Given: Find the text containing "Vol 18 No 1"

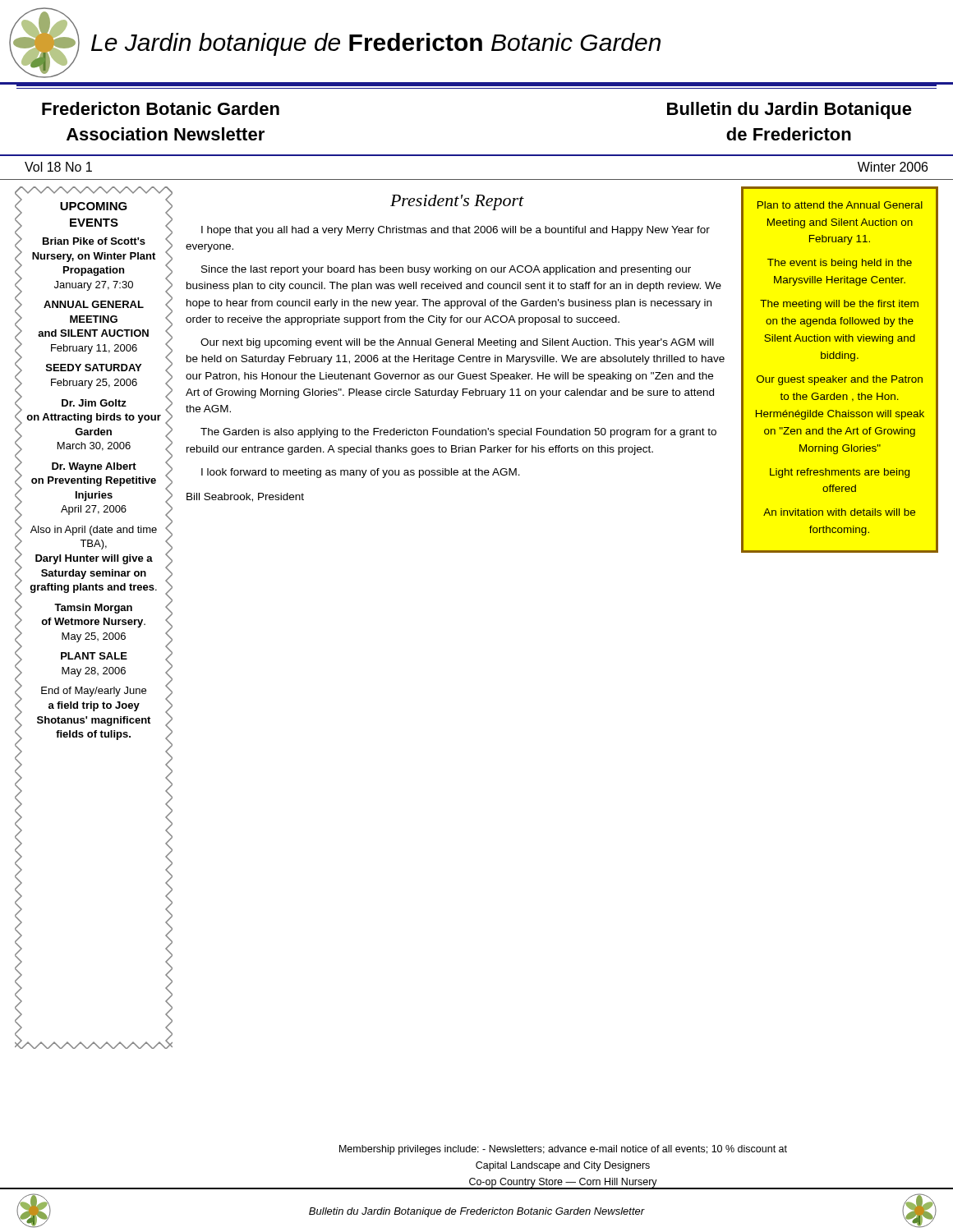Looking at the screenshot, I should (59, 167).
